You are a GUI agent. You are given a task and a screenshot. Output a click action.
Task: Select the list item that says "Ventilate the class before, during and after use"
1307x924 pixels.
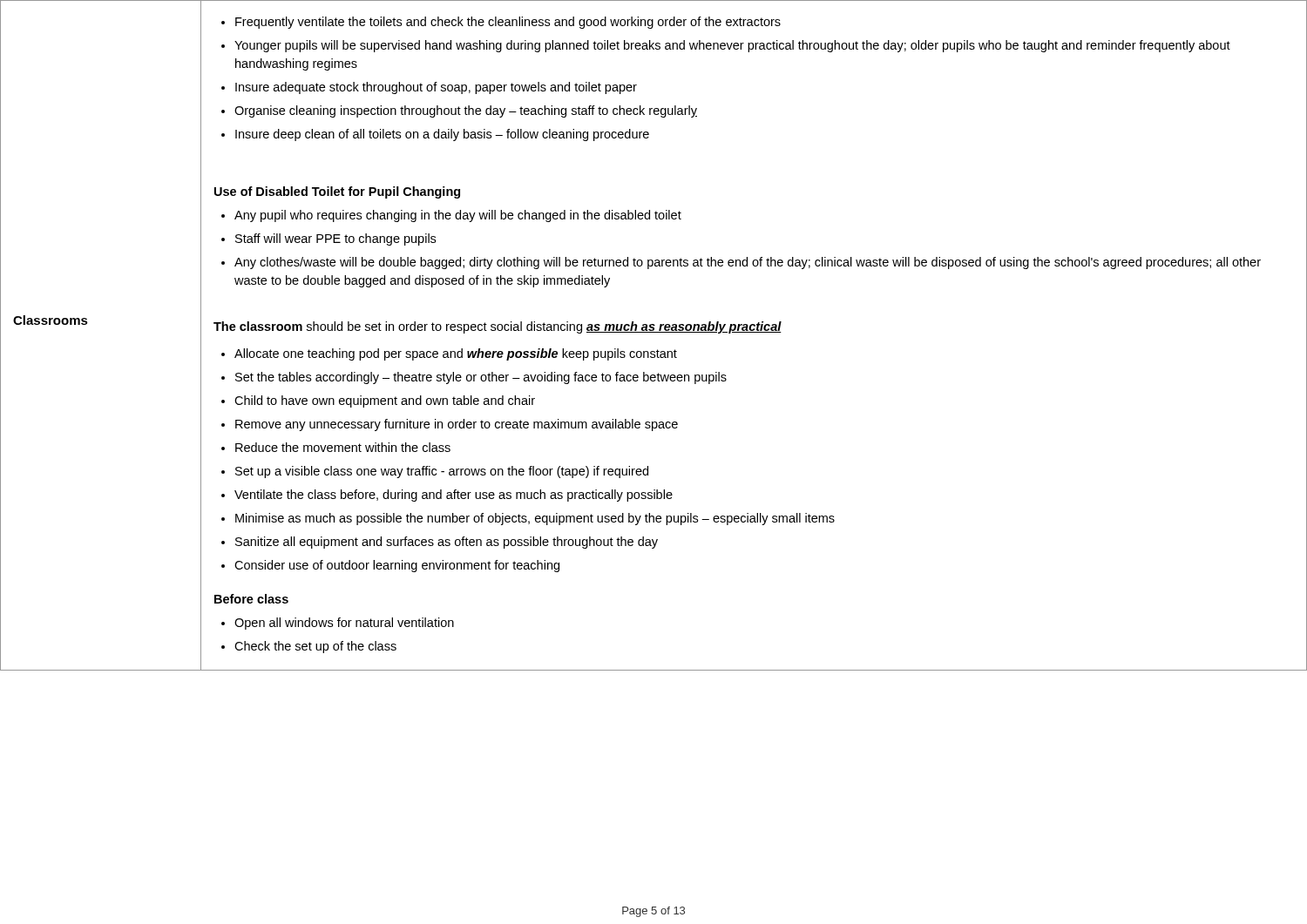click(x=447, y=496)
